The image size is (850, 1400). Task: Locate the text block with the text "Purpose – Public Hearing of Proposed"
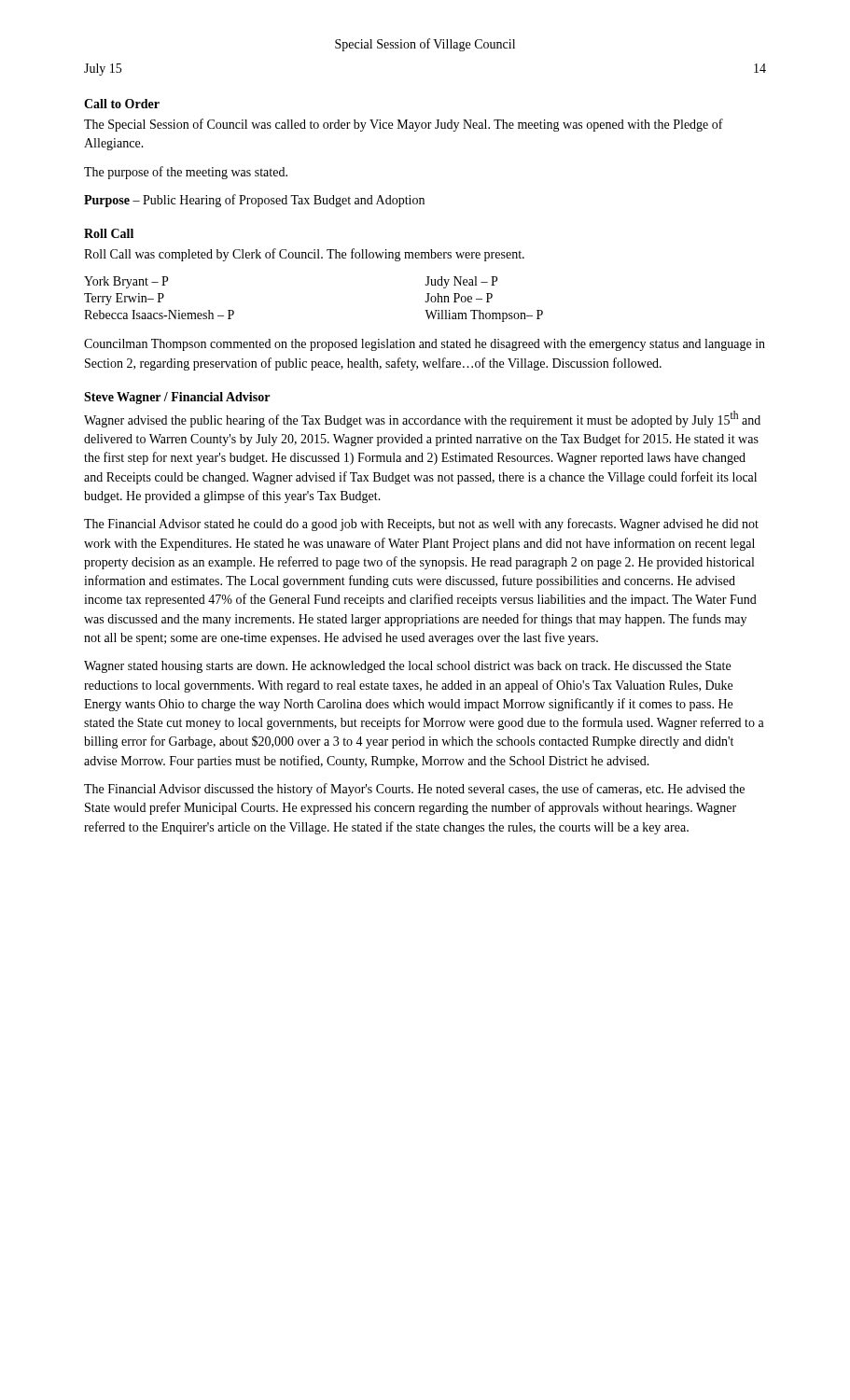(254, 200)
